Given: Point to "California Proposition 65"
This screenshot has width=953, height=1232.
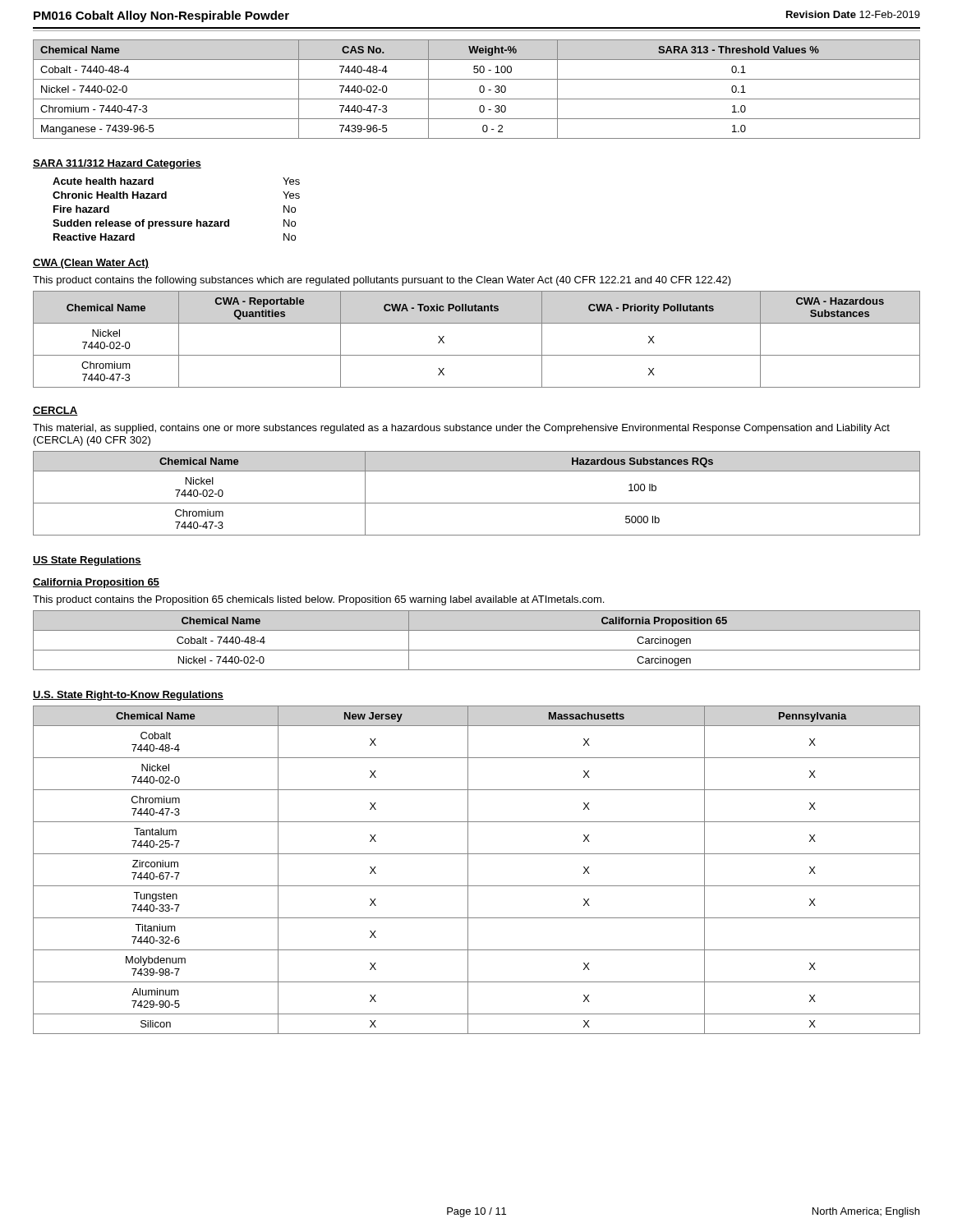Looking at the screenshot, I should click(x=96, y=582).
